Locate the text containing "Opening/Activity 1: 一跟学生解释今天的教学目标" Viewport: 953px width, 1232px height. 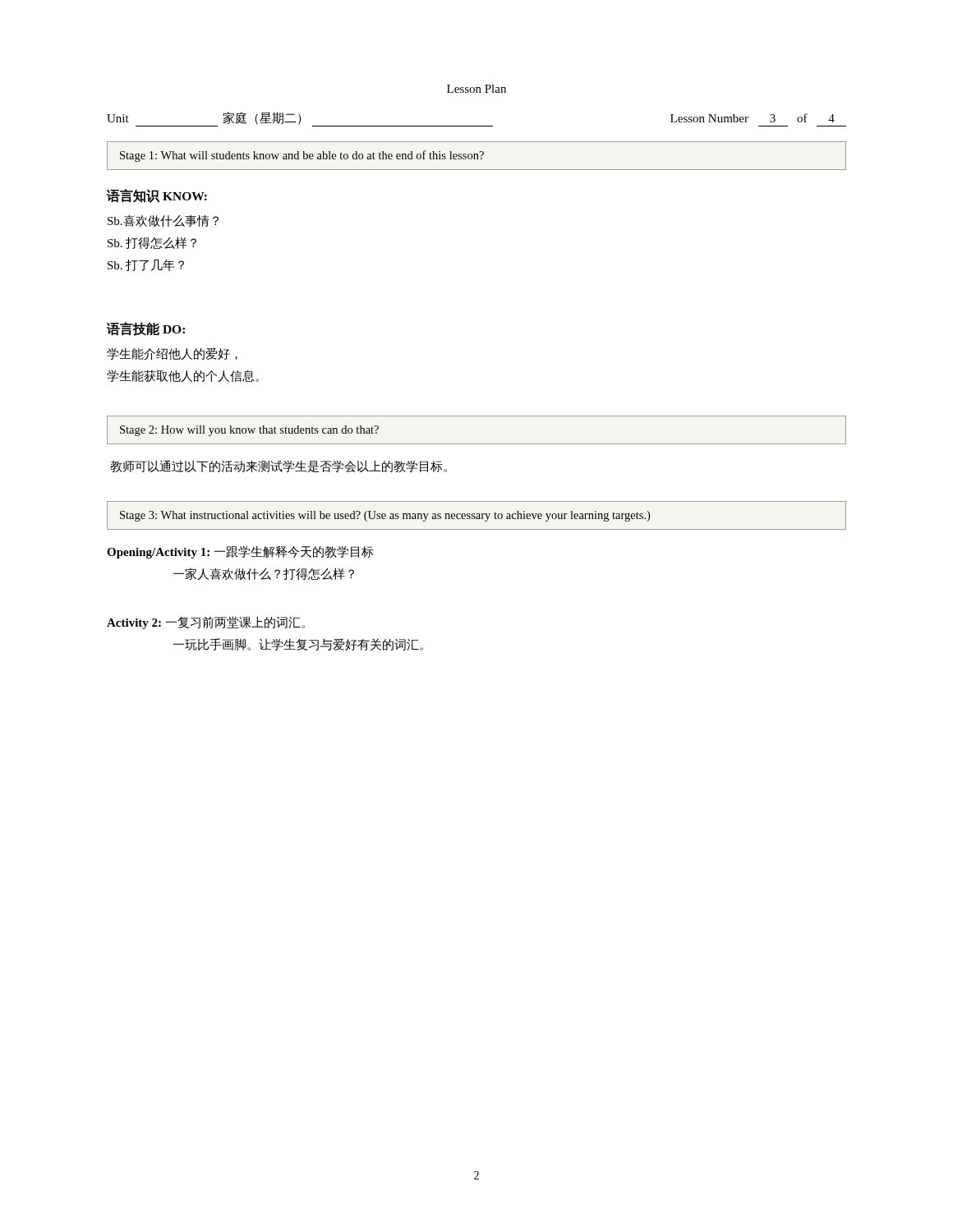coord(240,552)
